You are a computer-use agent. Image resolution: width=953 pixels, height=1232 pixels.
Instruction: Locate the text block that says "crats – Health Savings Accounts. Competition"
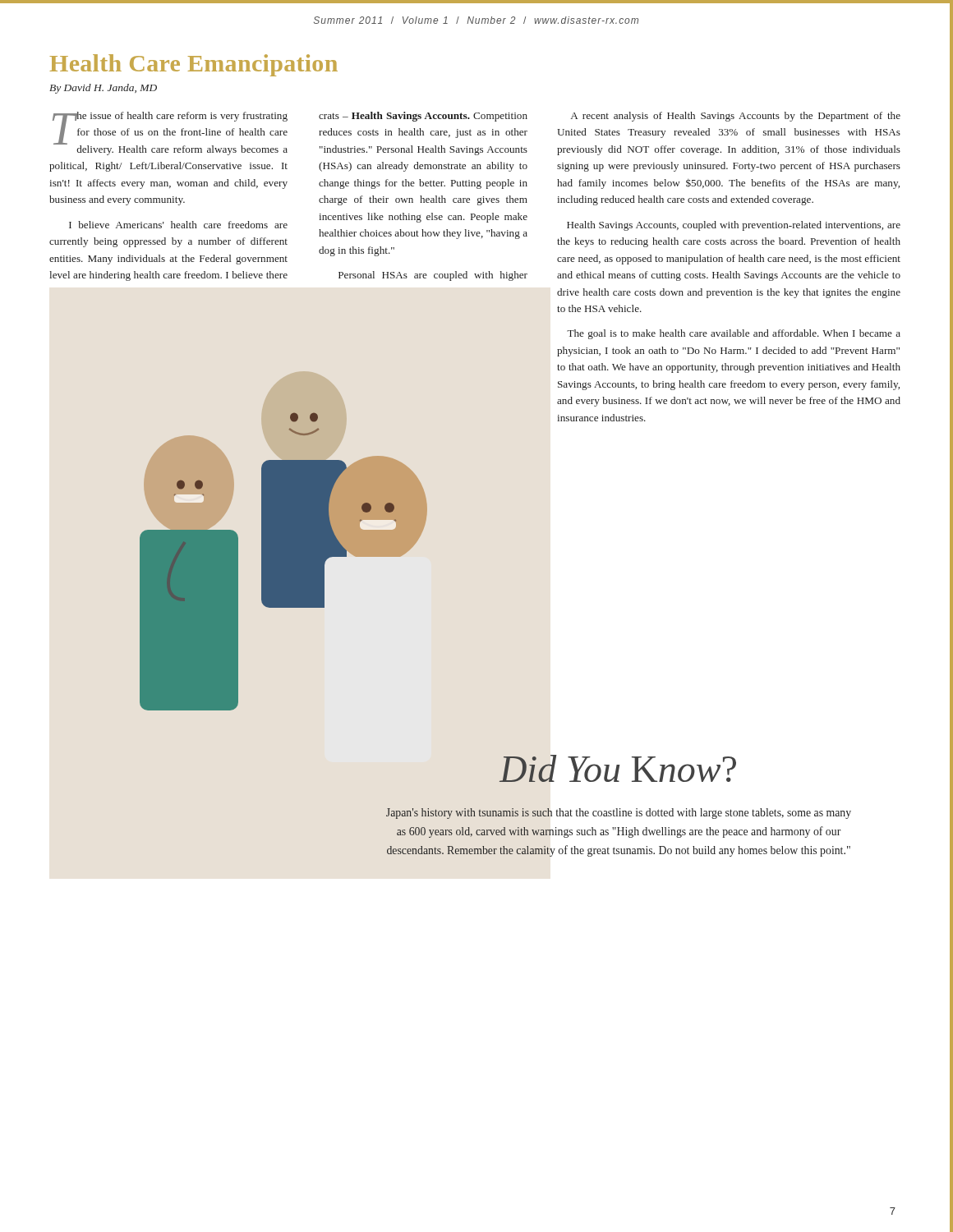[x=423, y=117]
